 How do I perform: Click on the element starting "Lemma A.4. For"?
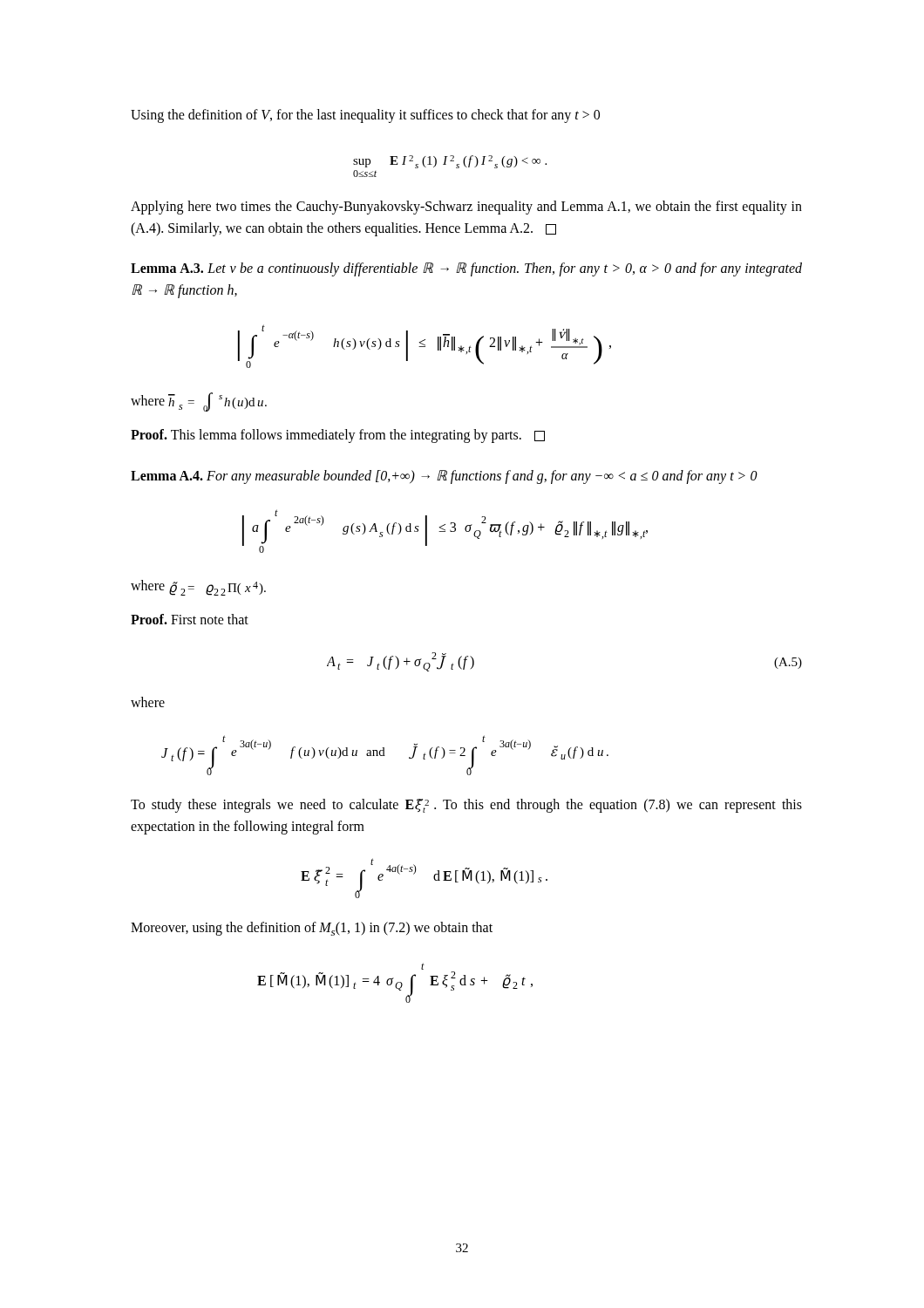[x=466, y=476]
